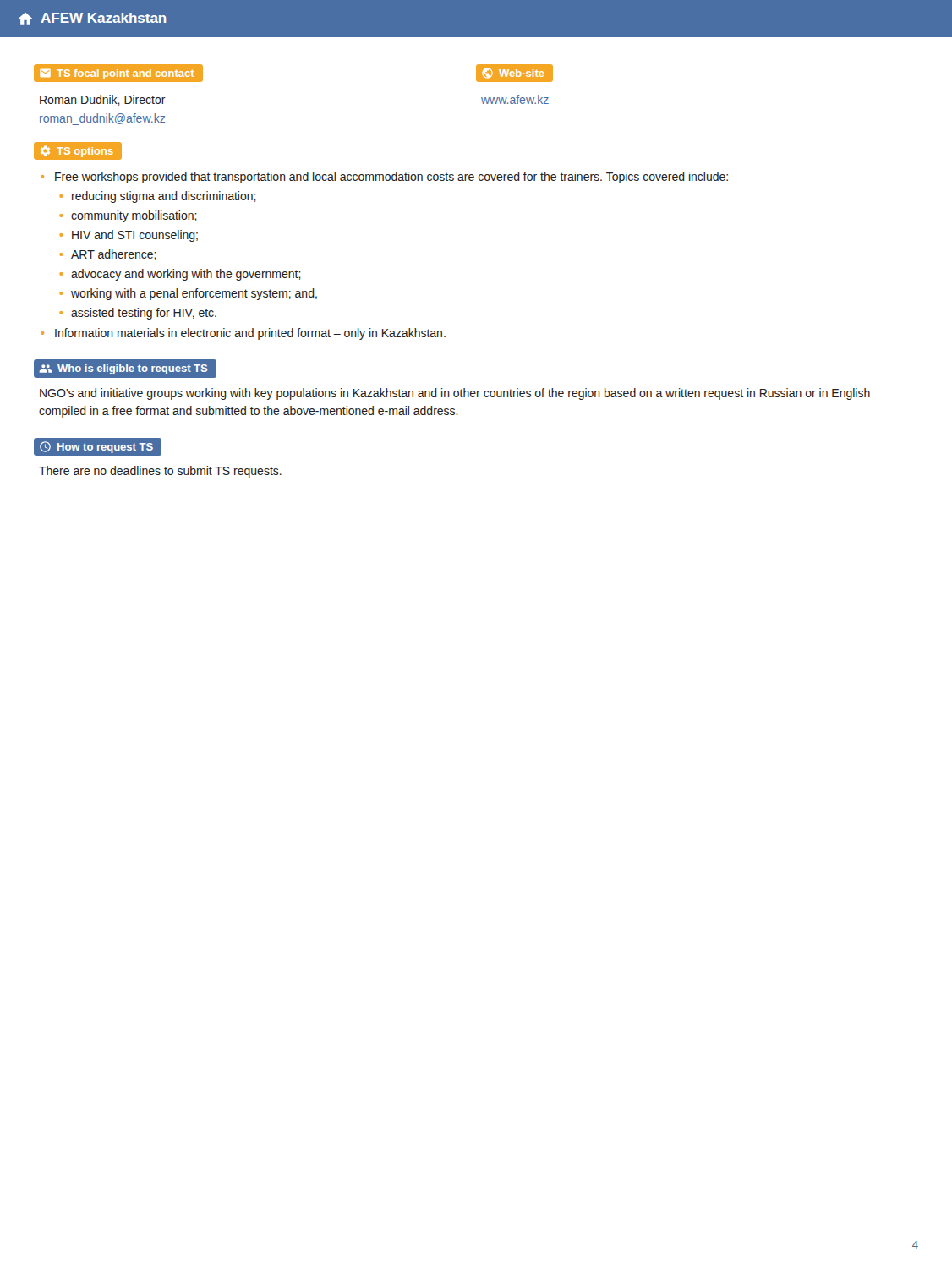
Task: Find "advocacy and working with the government;" on this page
Action: [x=186, y=274]
